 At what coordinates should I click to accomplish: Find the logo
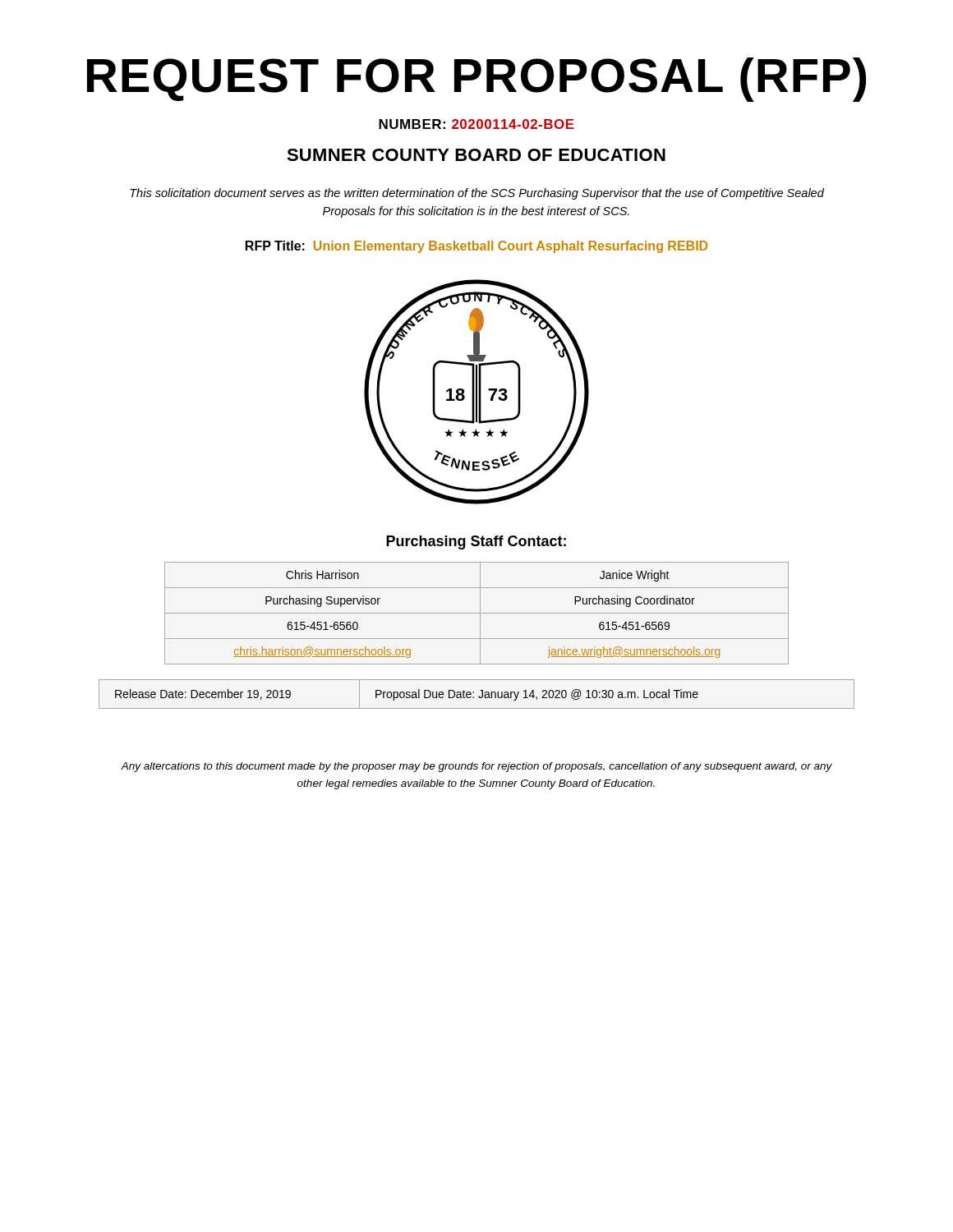tap(476, 393)
